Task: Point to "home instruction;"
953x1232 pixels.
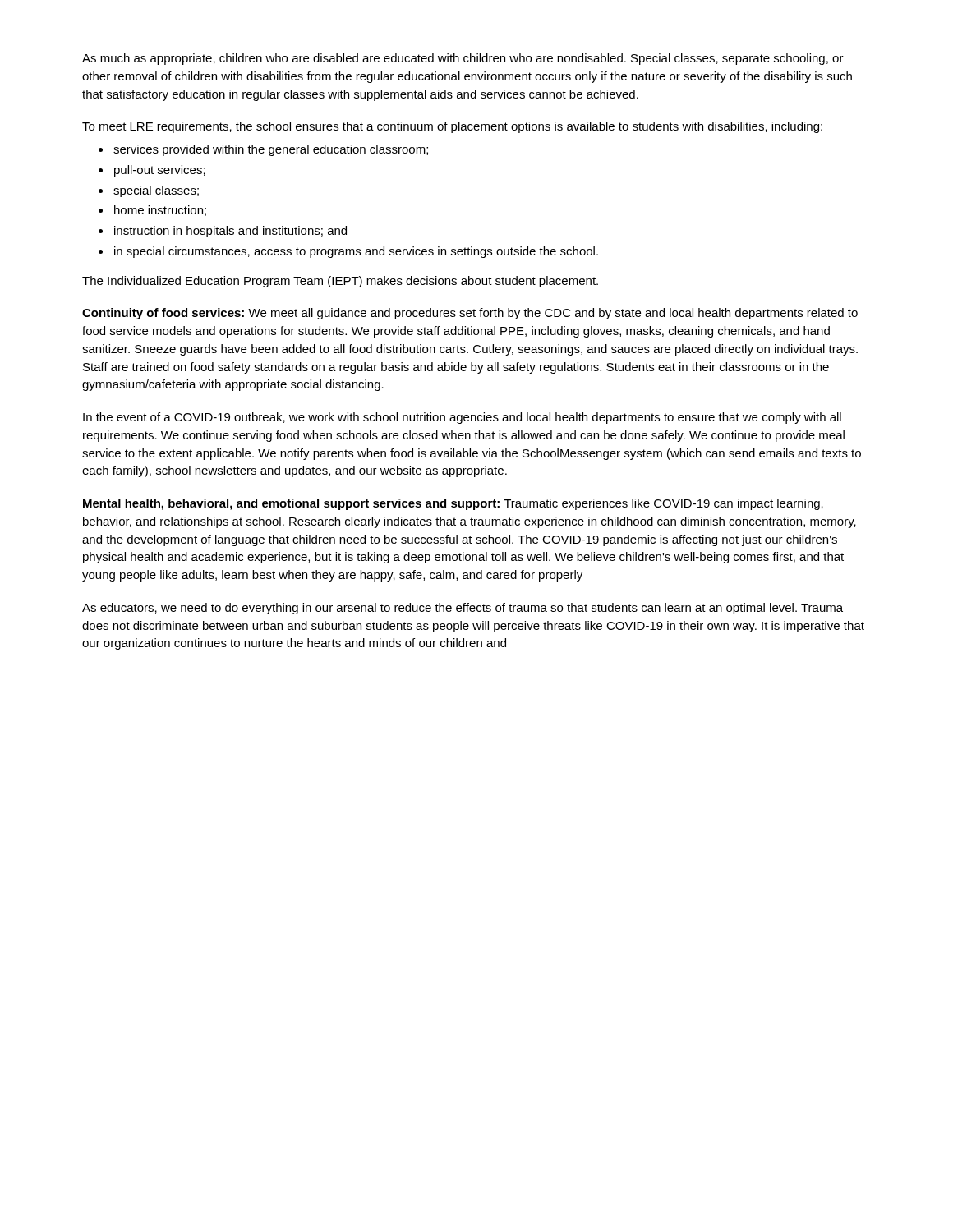Action: (x=160, y=211)
